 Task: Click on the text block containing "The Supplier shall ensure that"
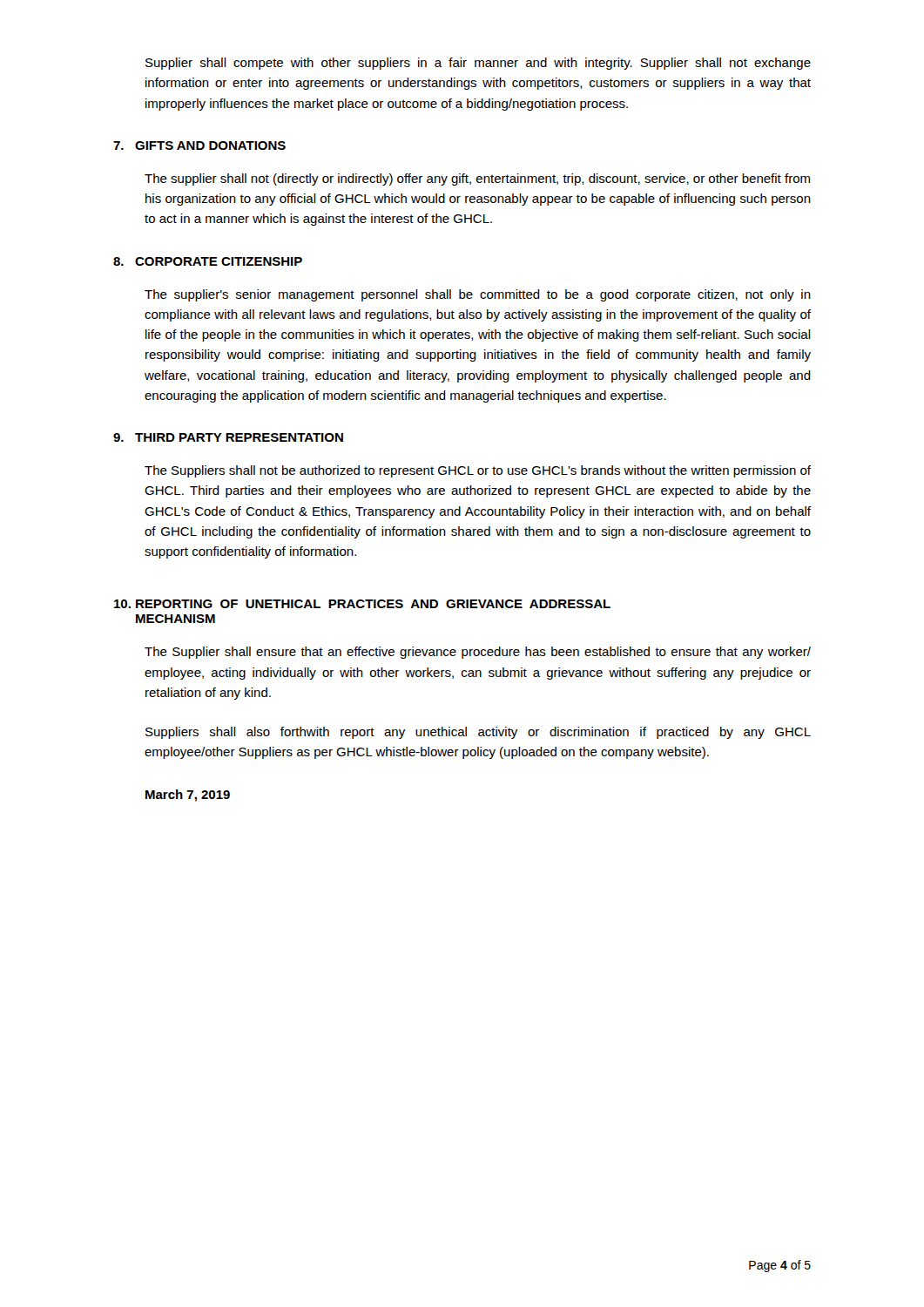coord(478,672)
